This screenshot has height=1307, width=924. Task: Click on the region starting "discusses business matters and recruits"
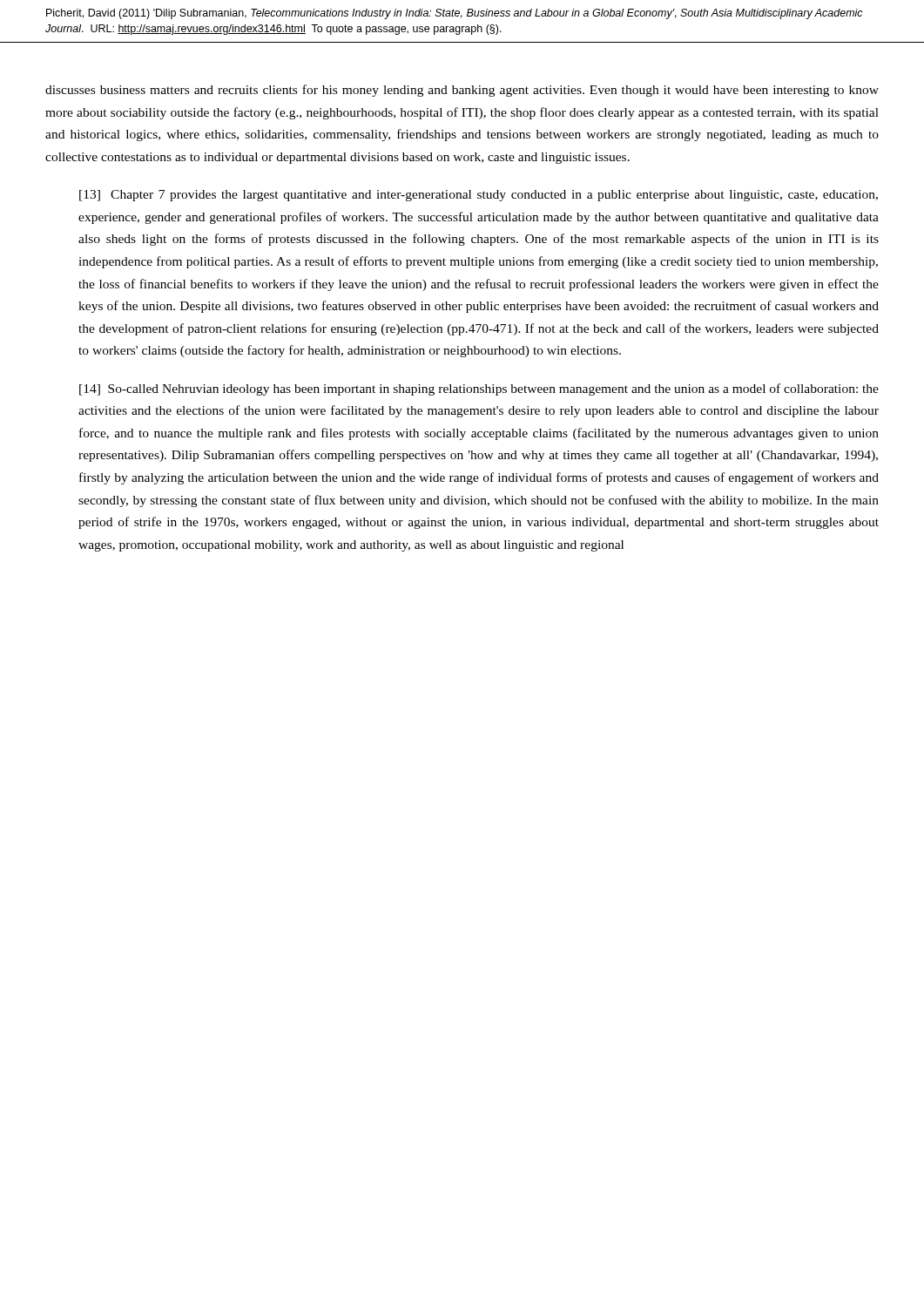462,123
